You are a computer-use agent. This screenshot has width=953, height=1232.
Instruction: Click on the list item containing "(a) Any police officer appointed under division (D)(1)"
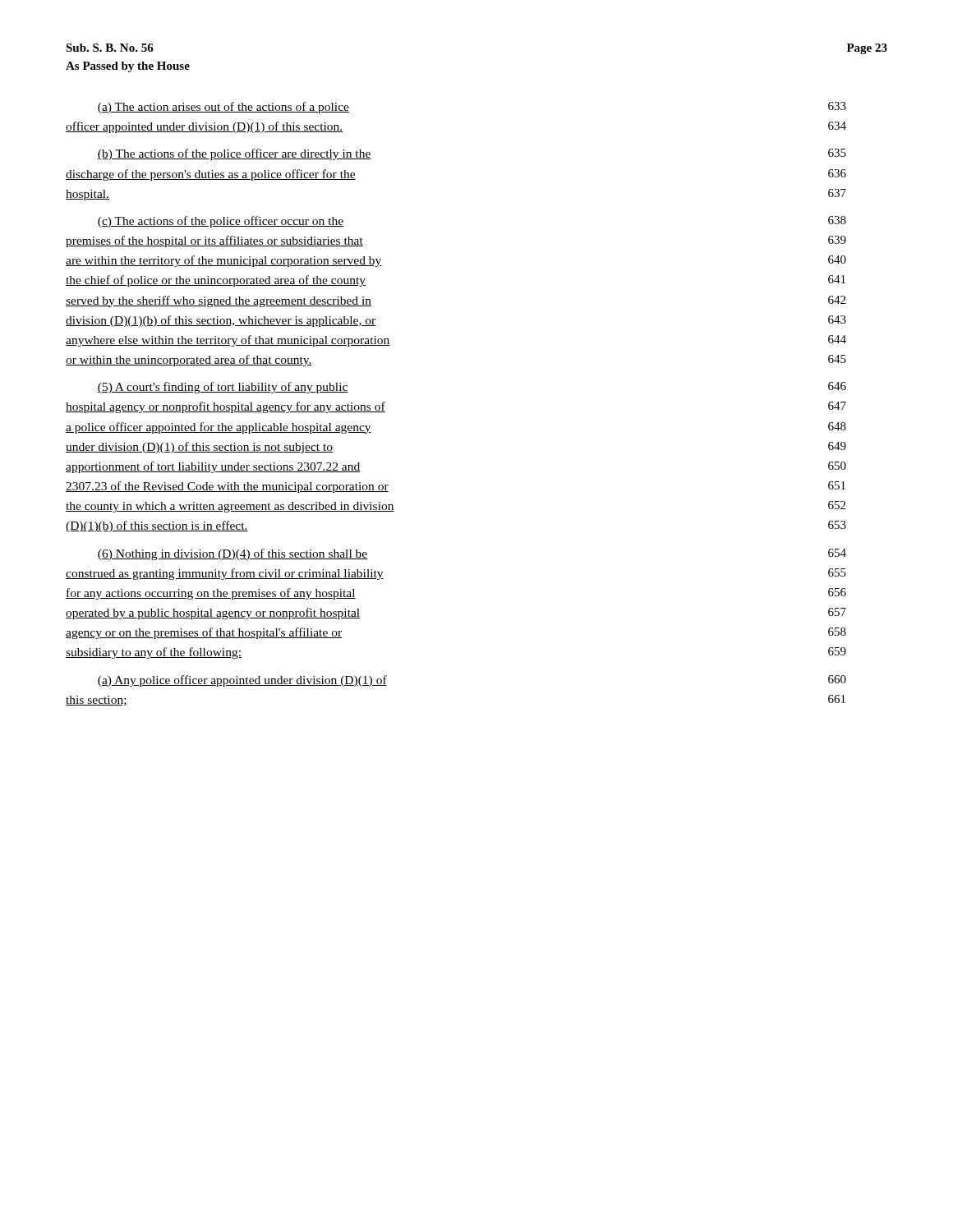point(181,680)
